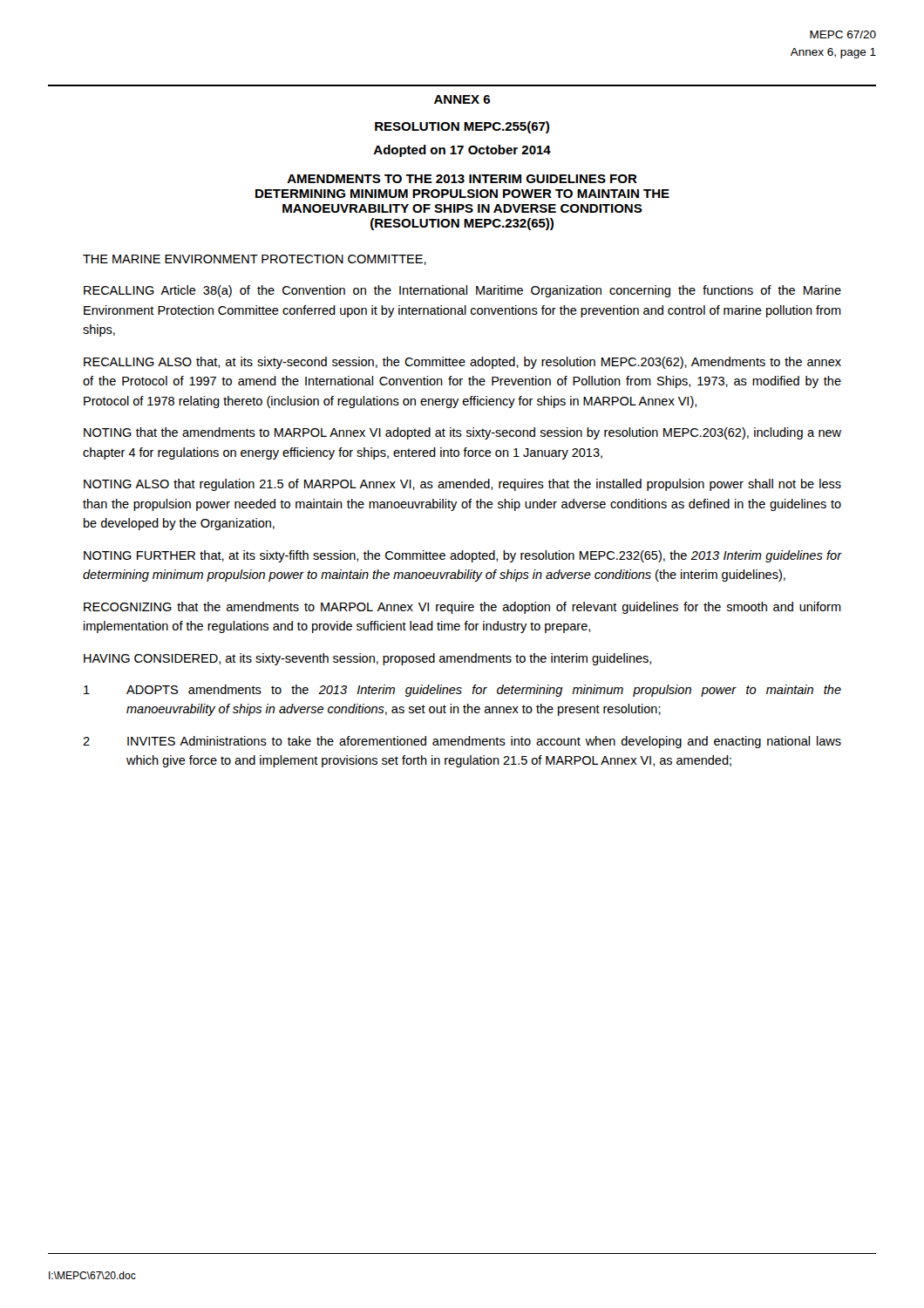Find the element starting "THE MARINE ENVIRONMENT PROTECTION"

pyautogui.click(x=255, y=259)
